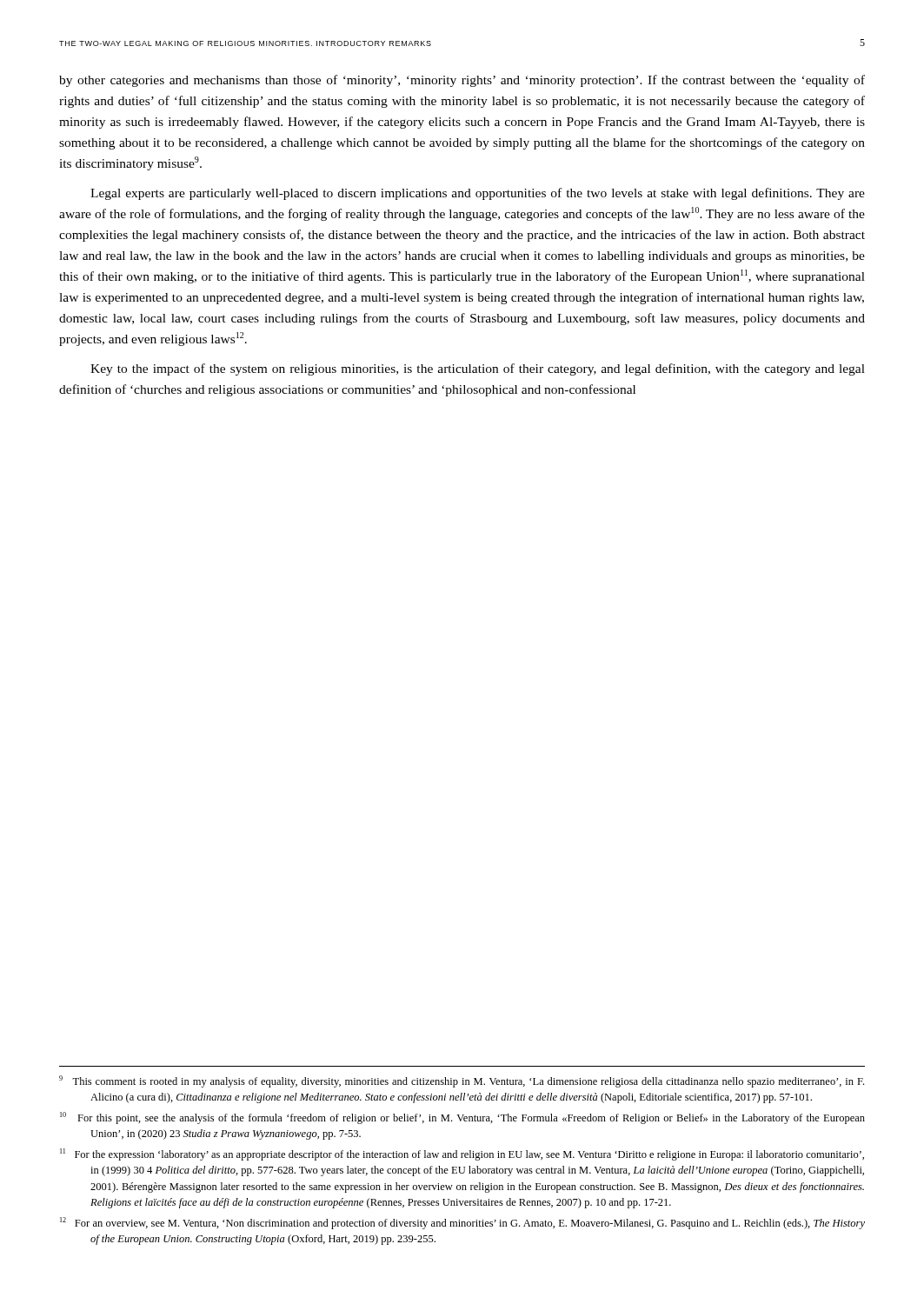Select the footnote containing "12 For an overview, see M. Ventura, ‘Non"

[462, 1230]
